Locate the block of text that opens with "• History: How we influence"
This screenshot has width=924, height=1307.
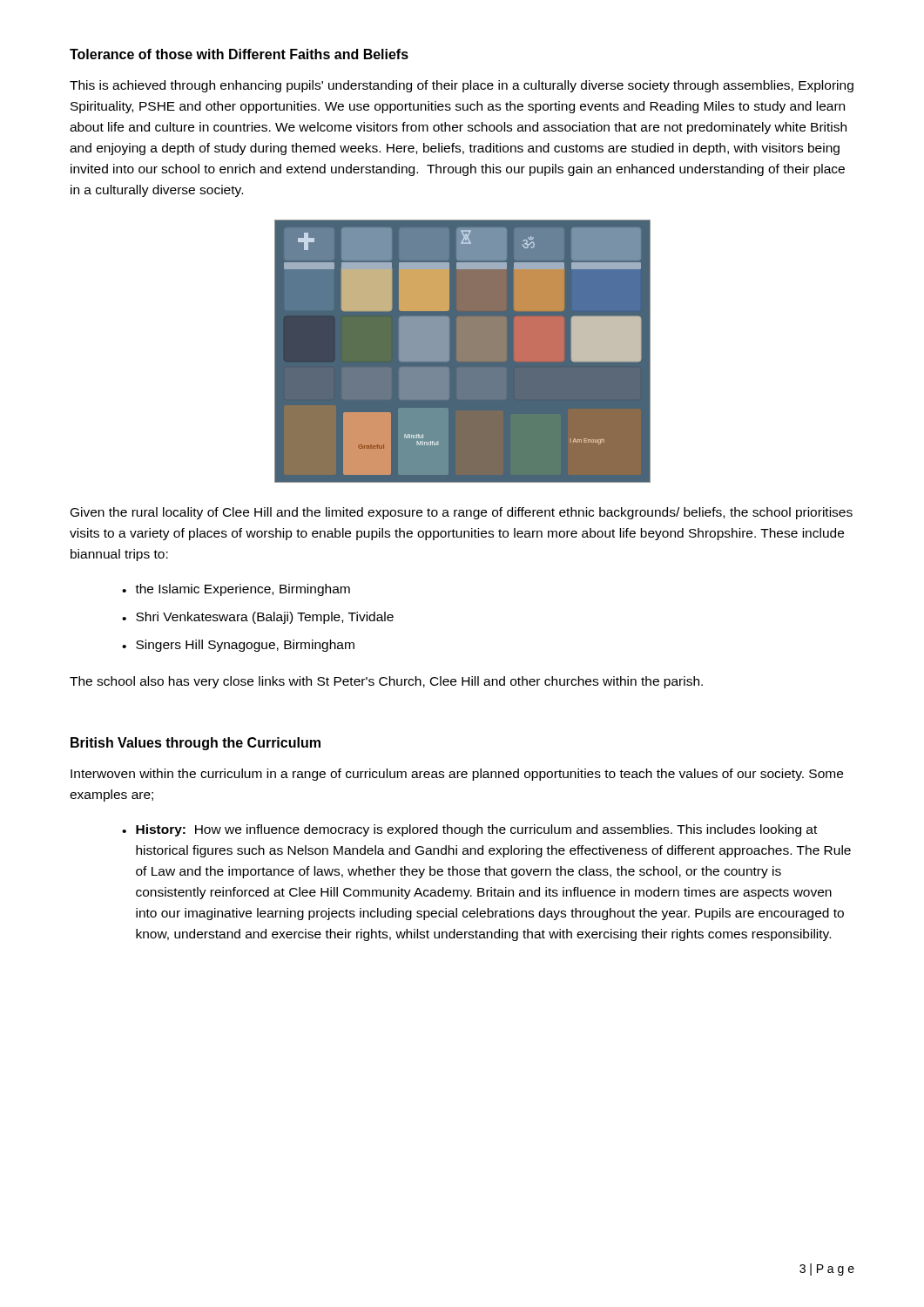[488, 882]
